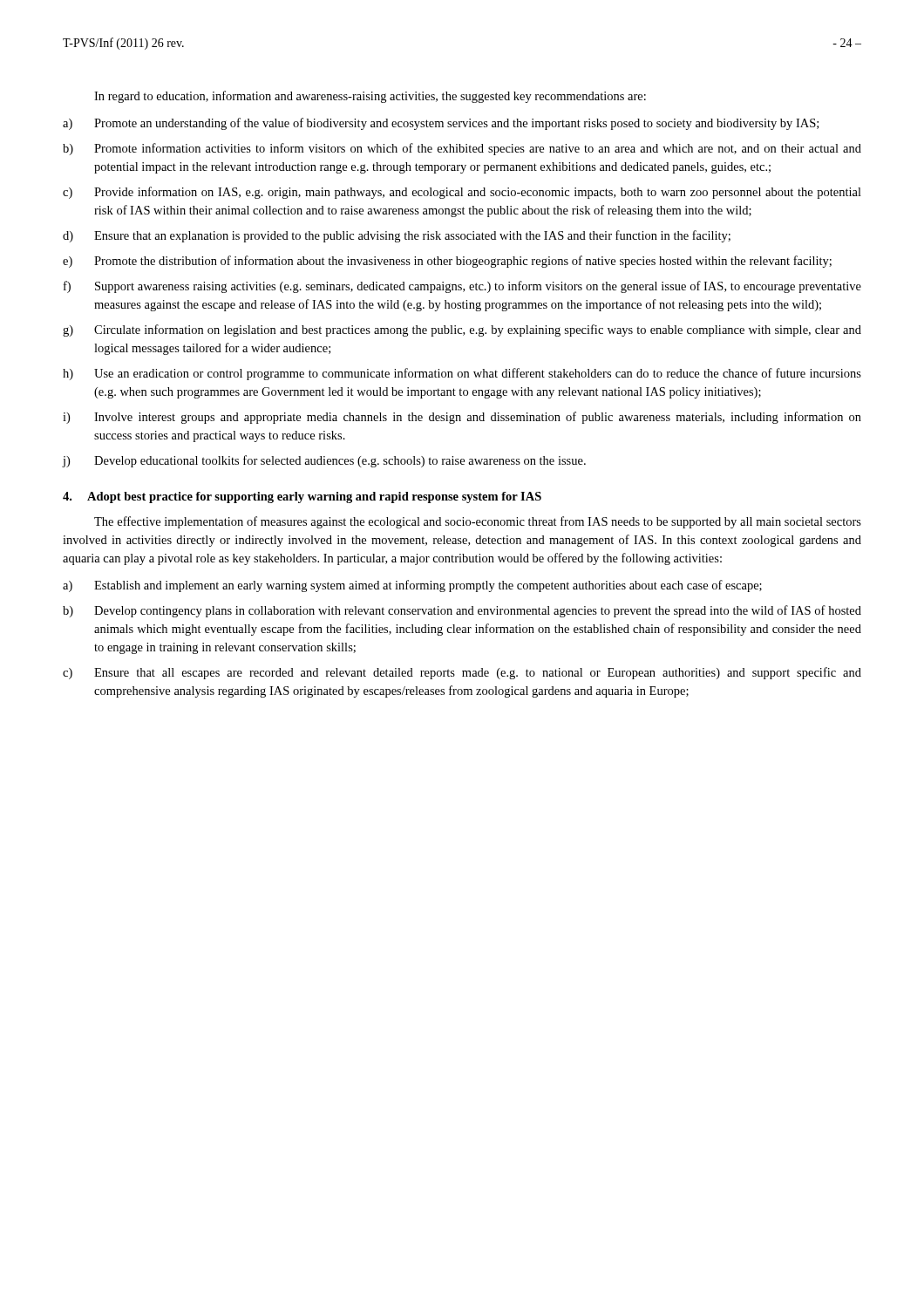This screenshot has width=924, height=1308.
Task: Navigate to the block starting "f) Support awareness raising"
Action: [462, 296]
